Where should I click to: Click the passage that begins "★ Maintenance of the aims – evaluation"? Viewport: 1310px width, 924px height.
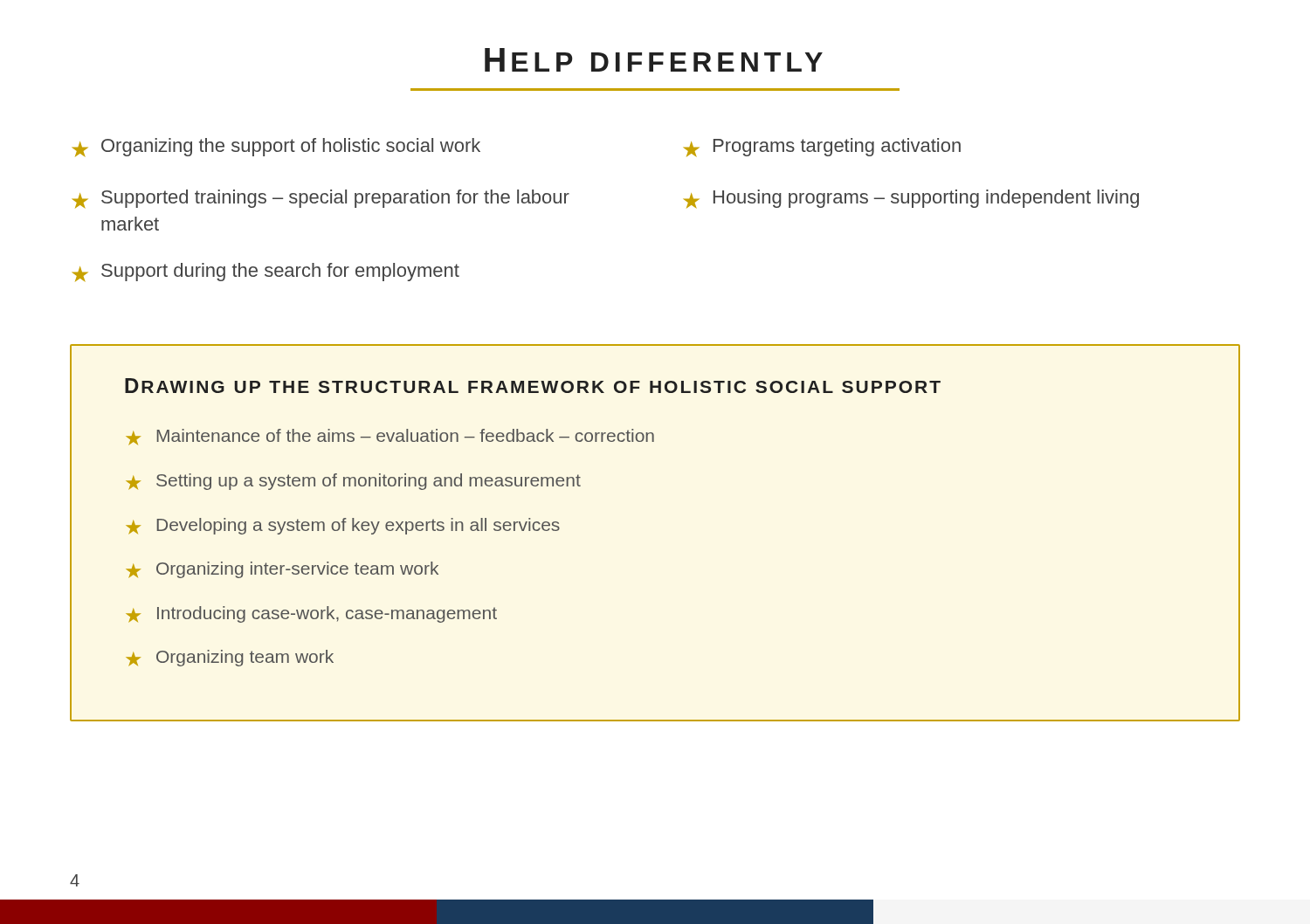pyautogui.click(x=390, y=438)
